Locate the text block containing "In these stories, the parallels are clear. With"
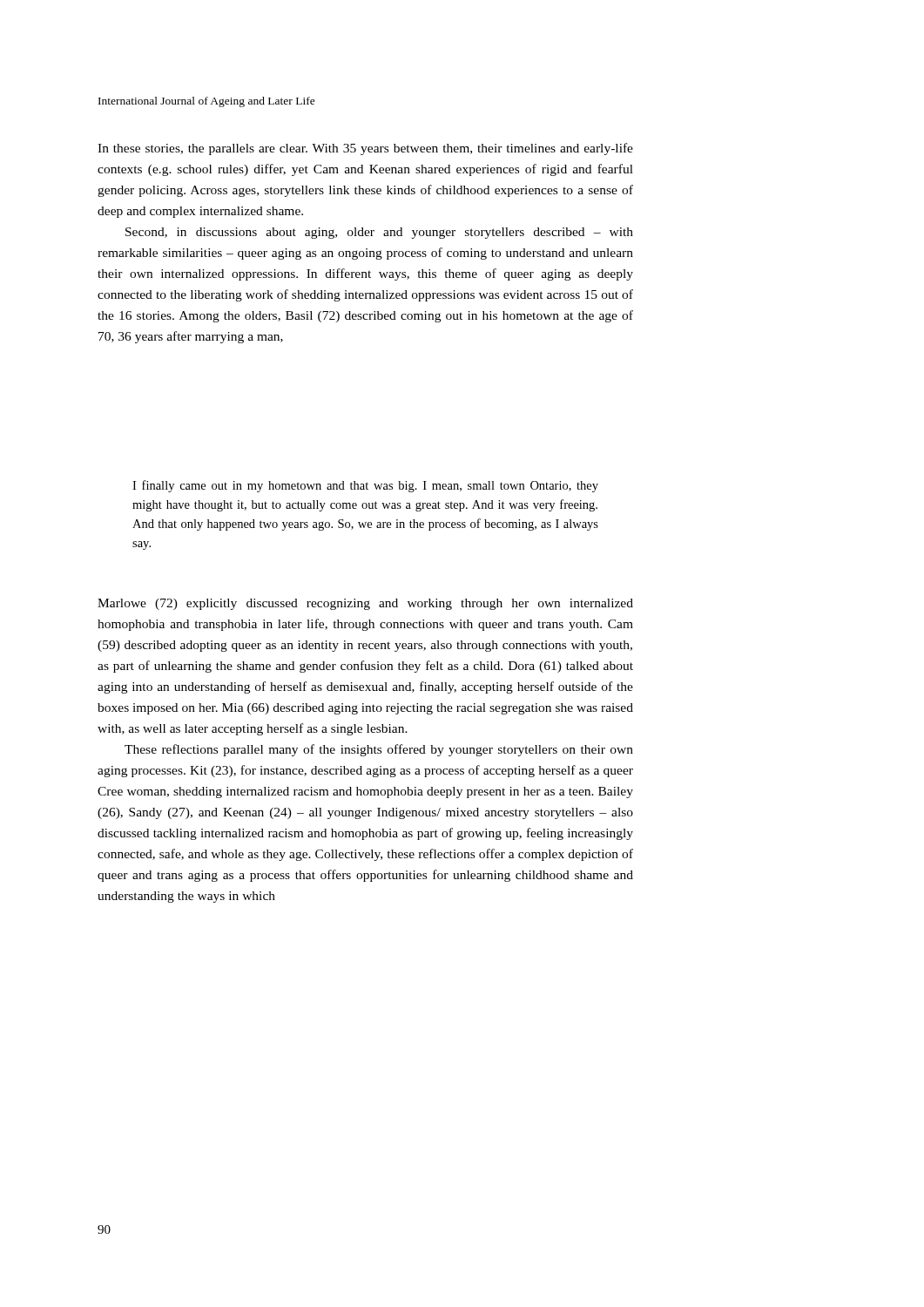924x1307 pixels. pos(365,242)
